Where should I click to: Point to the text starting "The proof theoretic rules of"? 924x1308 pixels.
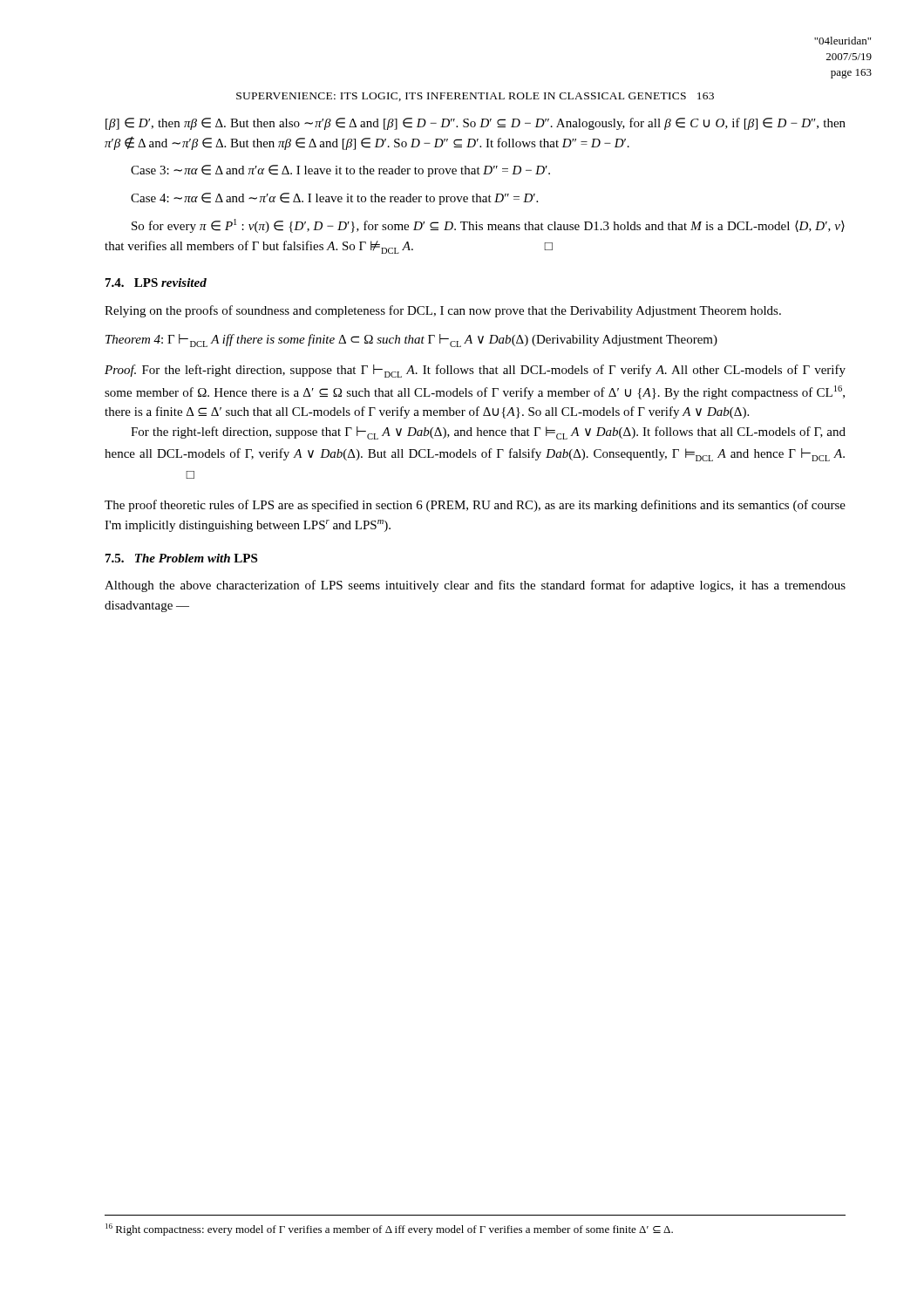[475, 515]
